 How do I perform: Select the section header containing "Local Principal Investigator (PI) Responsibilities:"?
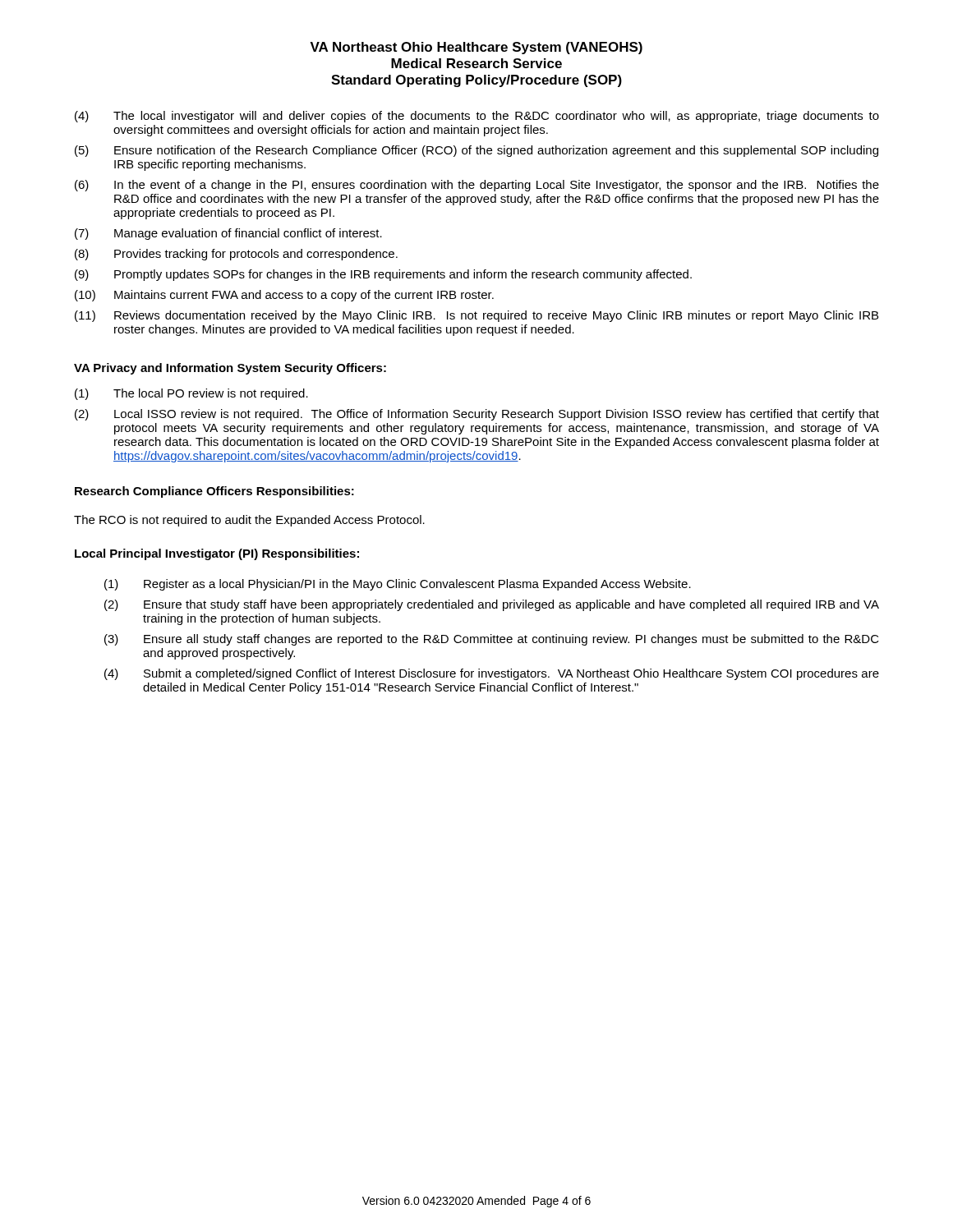[217, 553]
